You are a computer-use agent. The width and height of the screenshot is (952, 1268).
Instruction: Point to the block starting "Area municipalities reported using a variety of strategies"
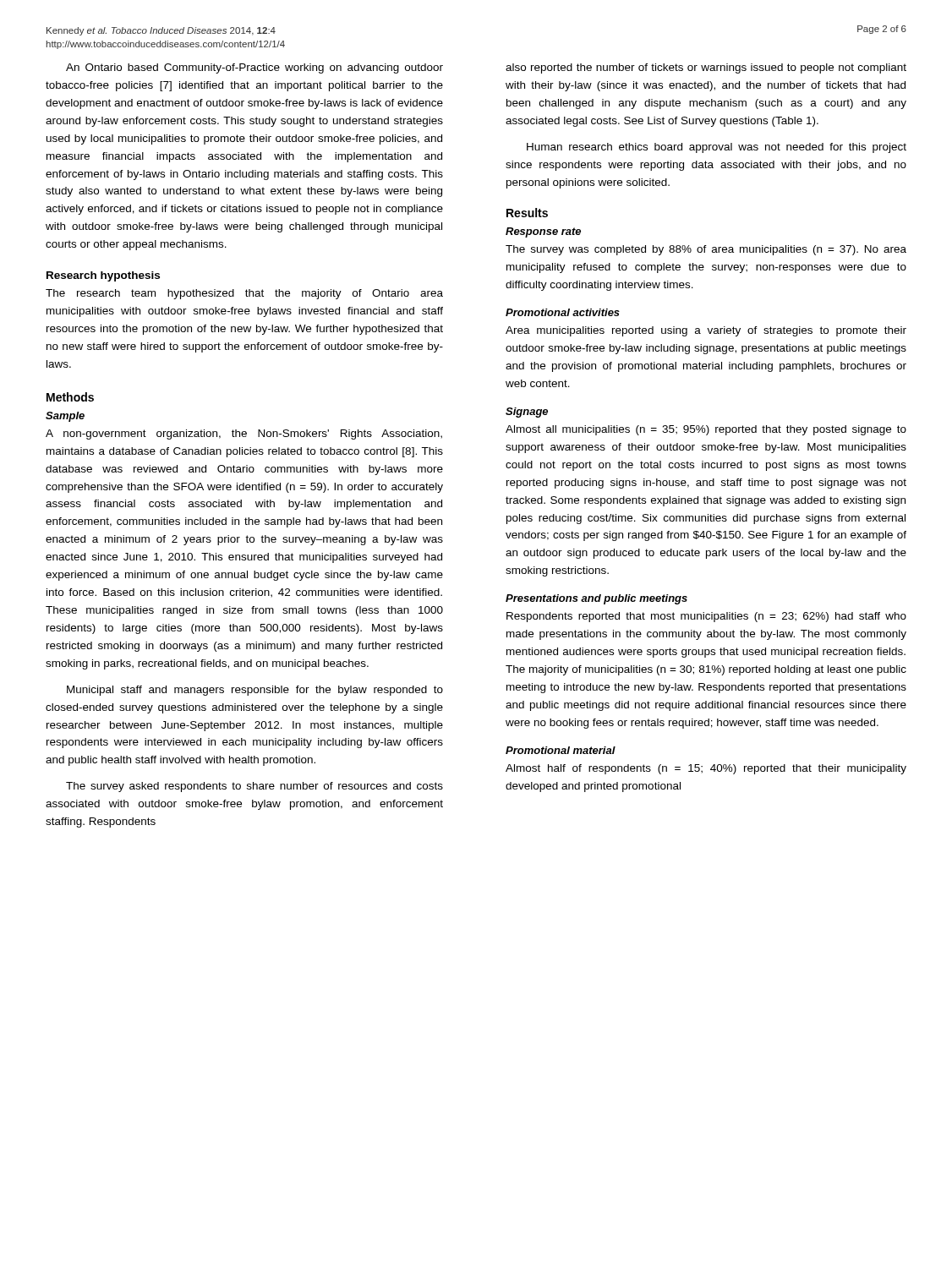pyautogui.click(x=706, y=357)
